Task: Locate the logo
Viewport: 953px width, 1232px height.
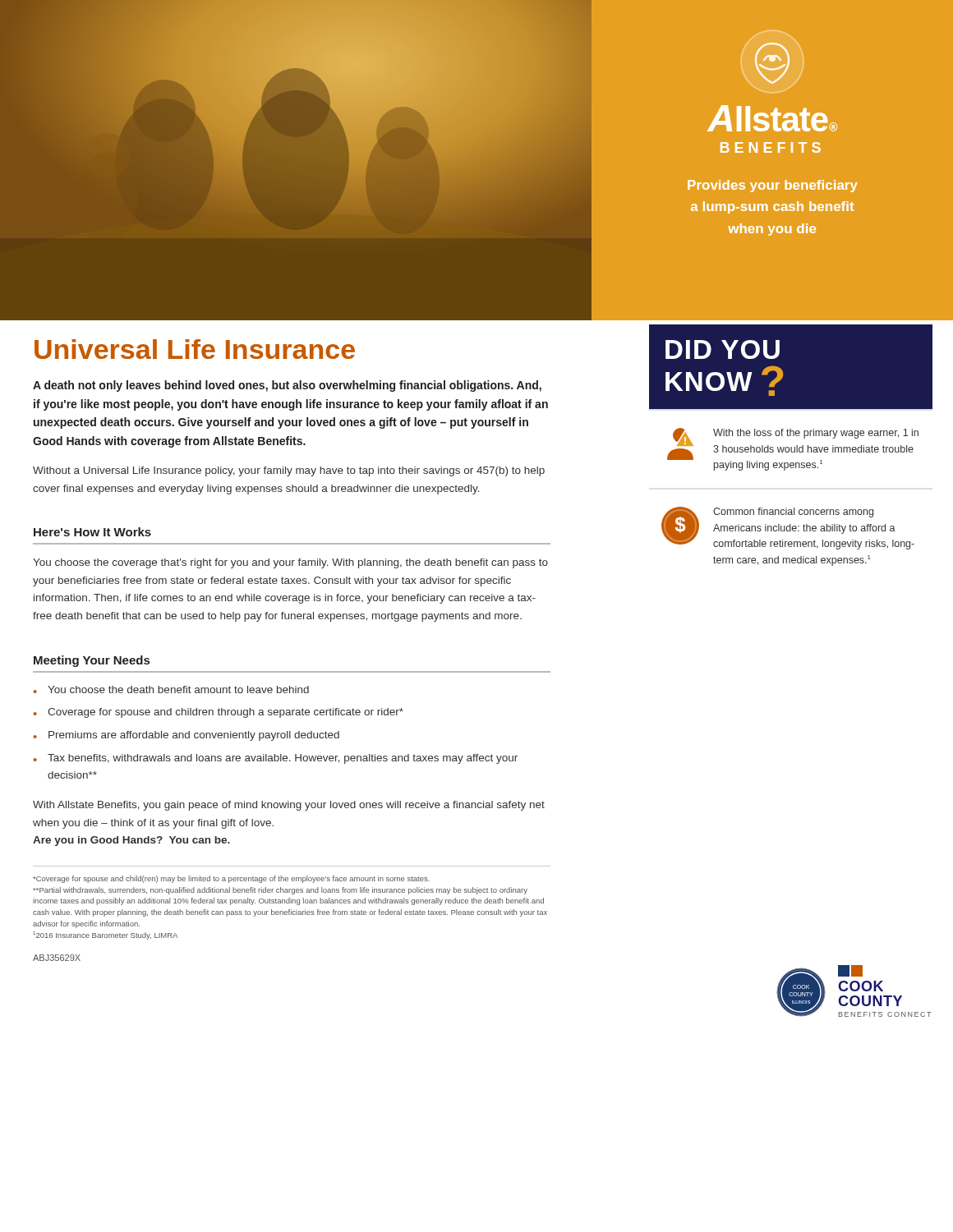Action: click(x=791, y=992)
